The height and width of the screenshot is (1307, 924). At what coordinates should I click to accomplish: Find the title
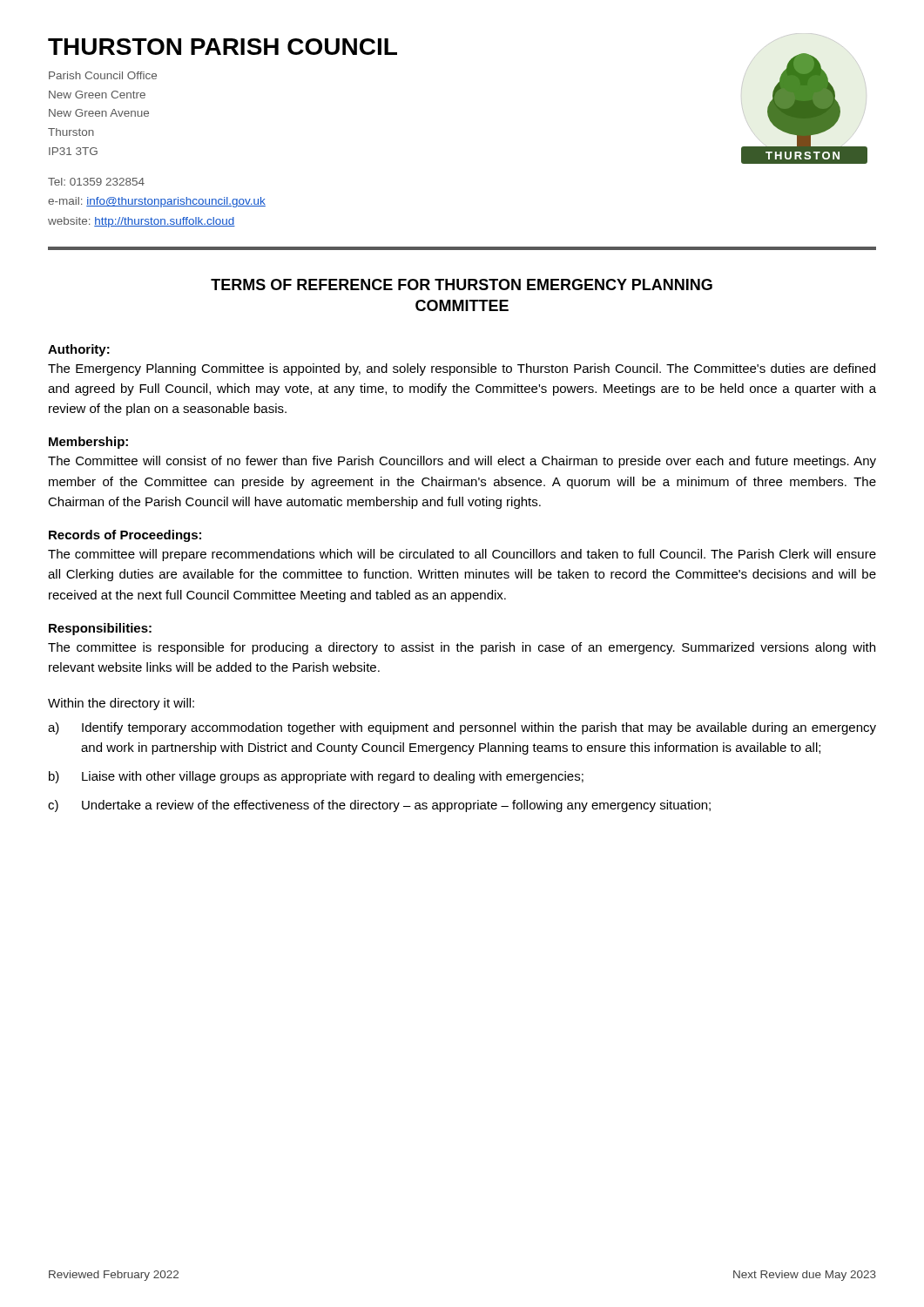[x=223, y=47]
